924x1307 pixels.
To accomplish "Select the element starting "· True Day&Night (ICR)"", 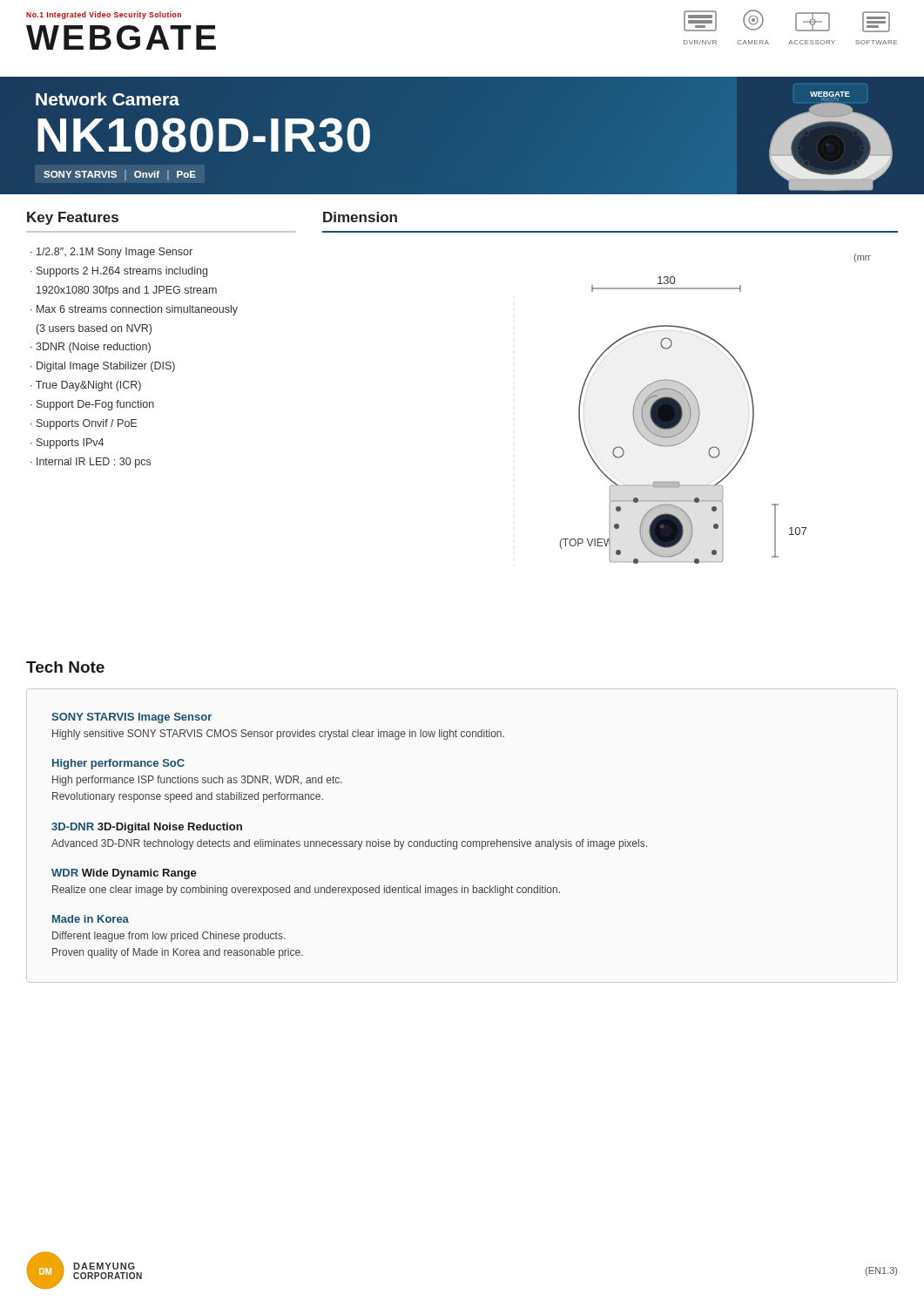I will [86, 385].
